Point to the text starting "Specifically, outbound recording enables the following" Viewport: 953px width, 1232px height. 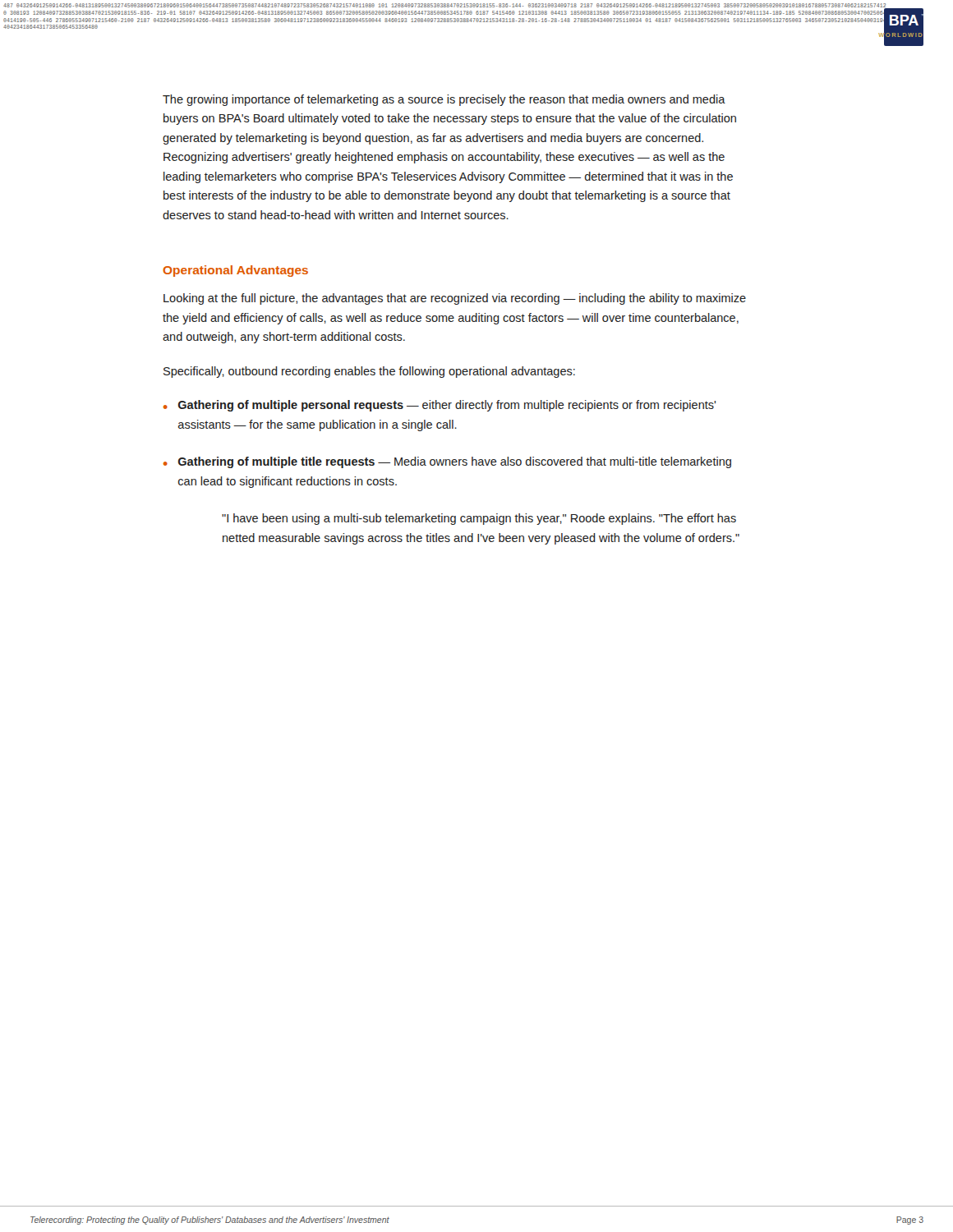click(369, 371)
